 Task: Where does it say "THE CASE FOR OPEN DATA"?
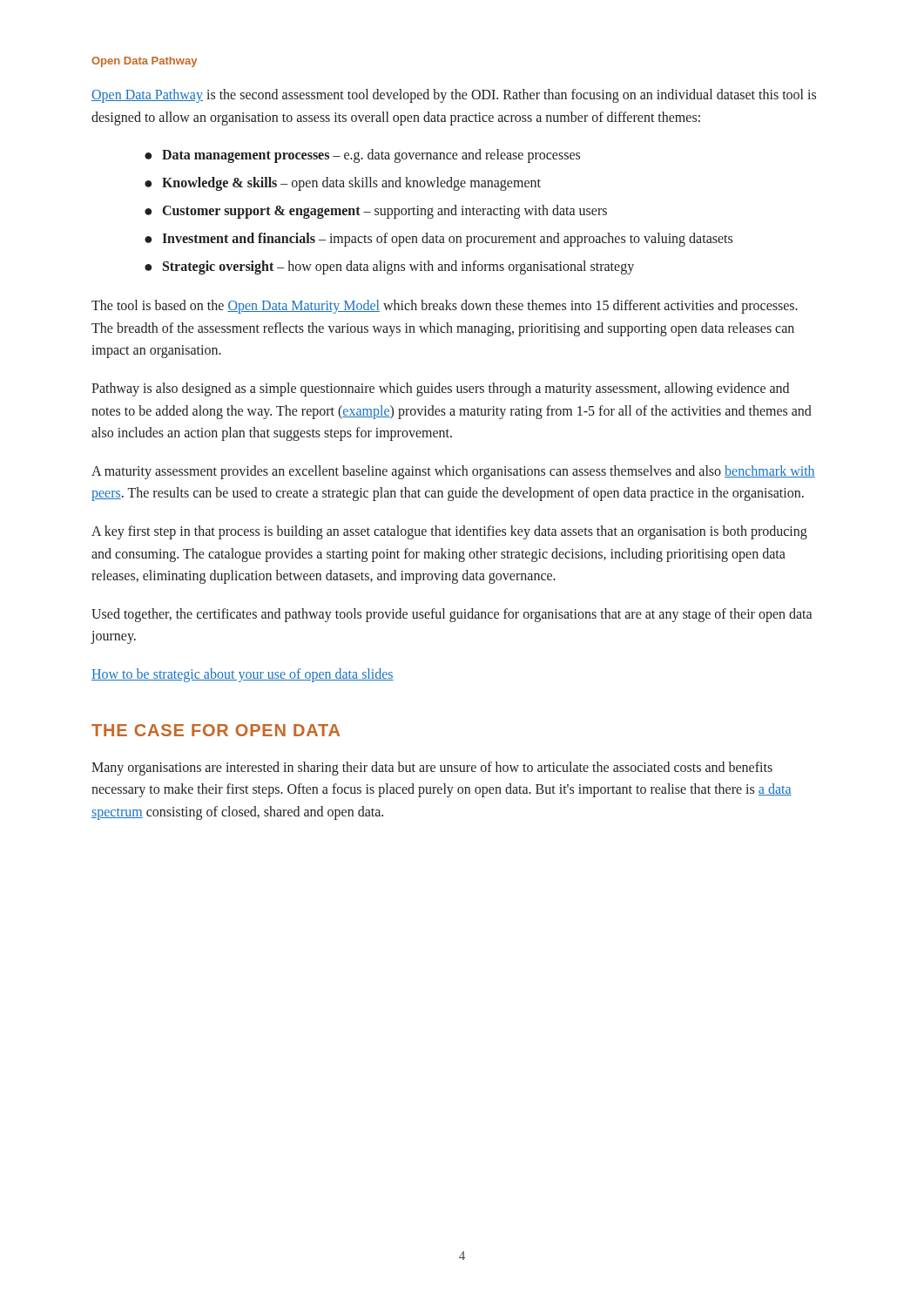tap(216, 730)
